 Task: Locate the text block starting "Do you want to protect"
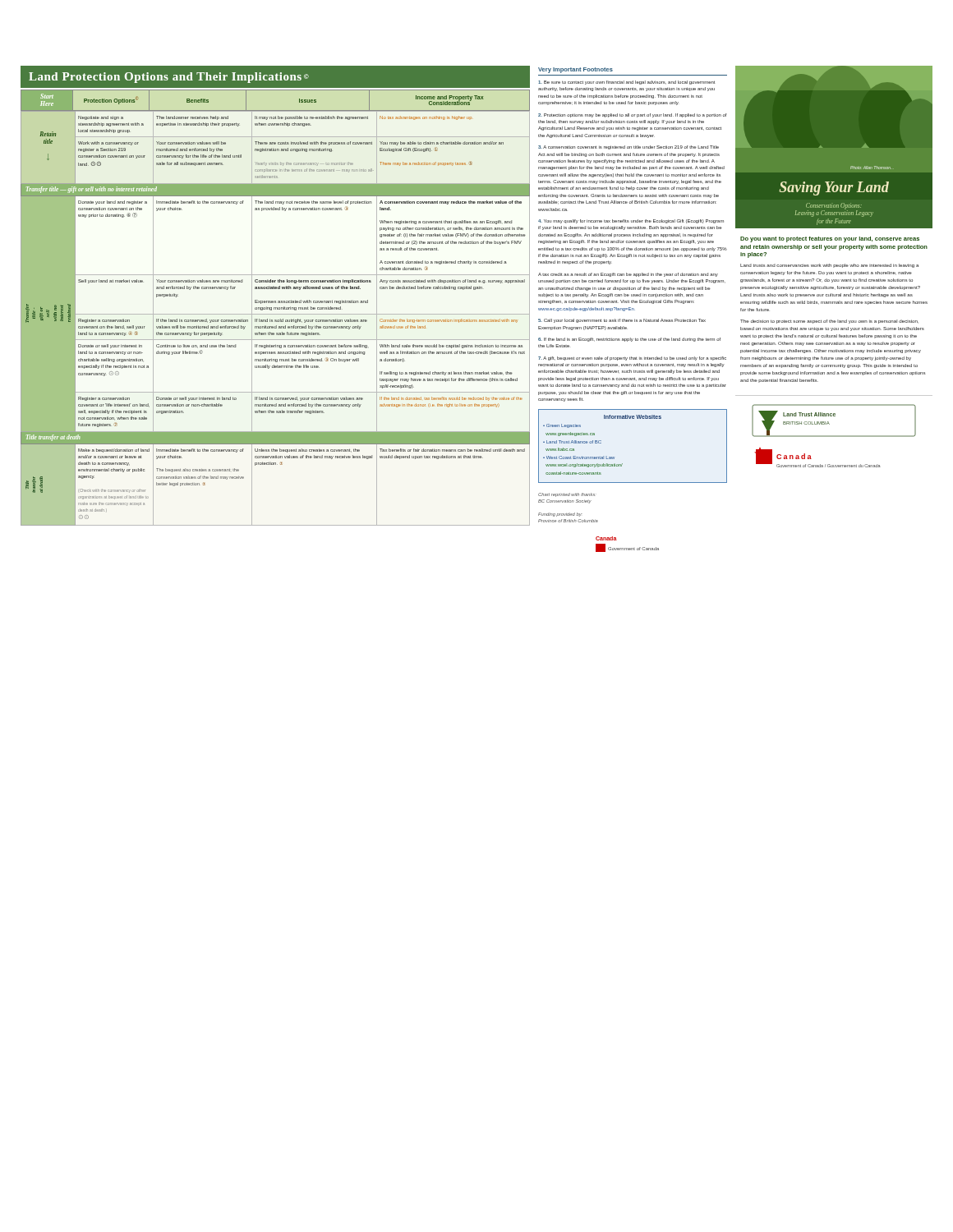[834, 247]
